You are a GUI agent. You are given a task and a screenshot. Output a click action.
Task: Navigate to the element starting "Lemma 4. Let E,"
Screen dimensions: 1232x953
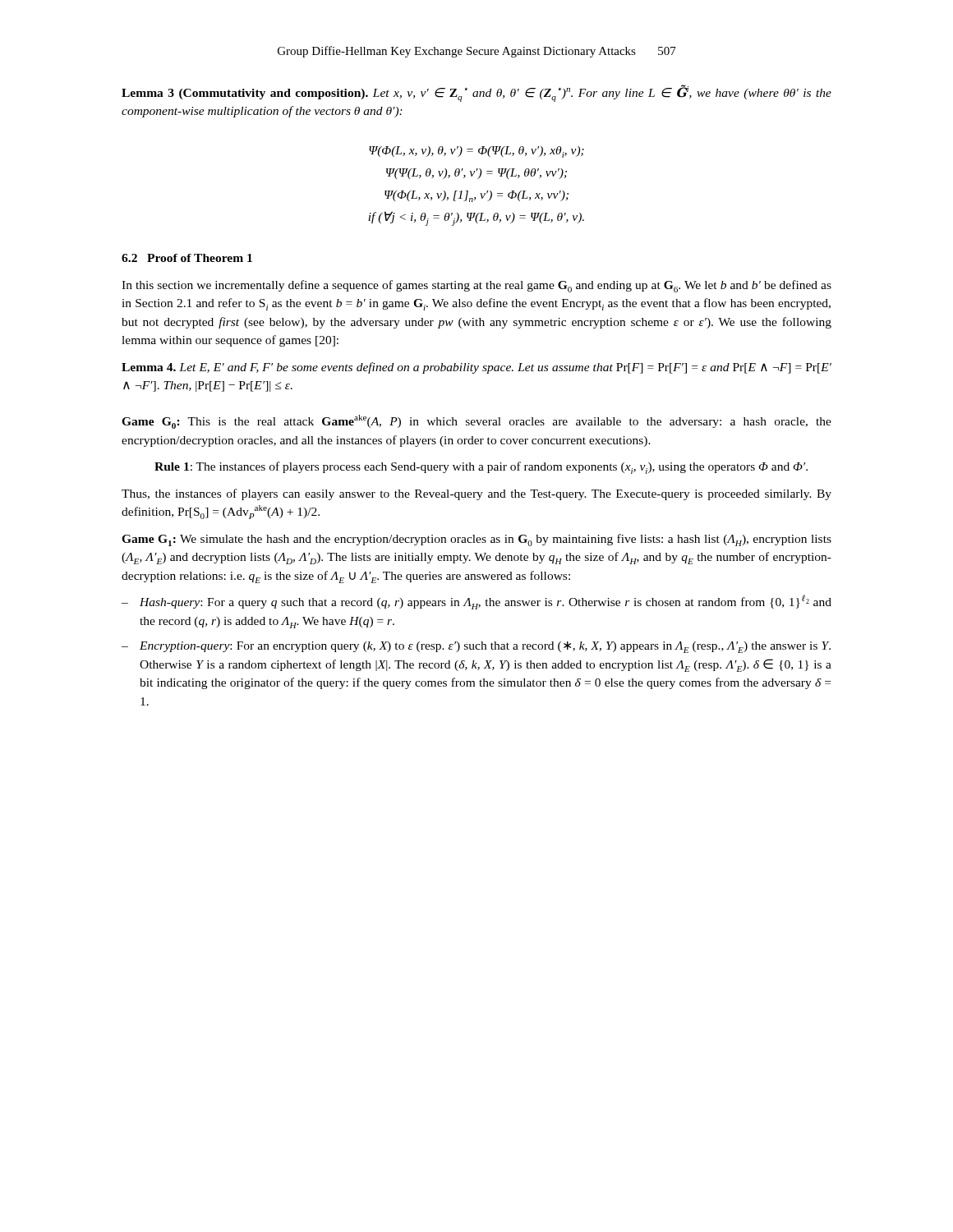tap(476, 376)
